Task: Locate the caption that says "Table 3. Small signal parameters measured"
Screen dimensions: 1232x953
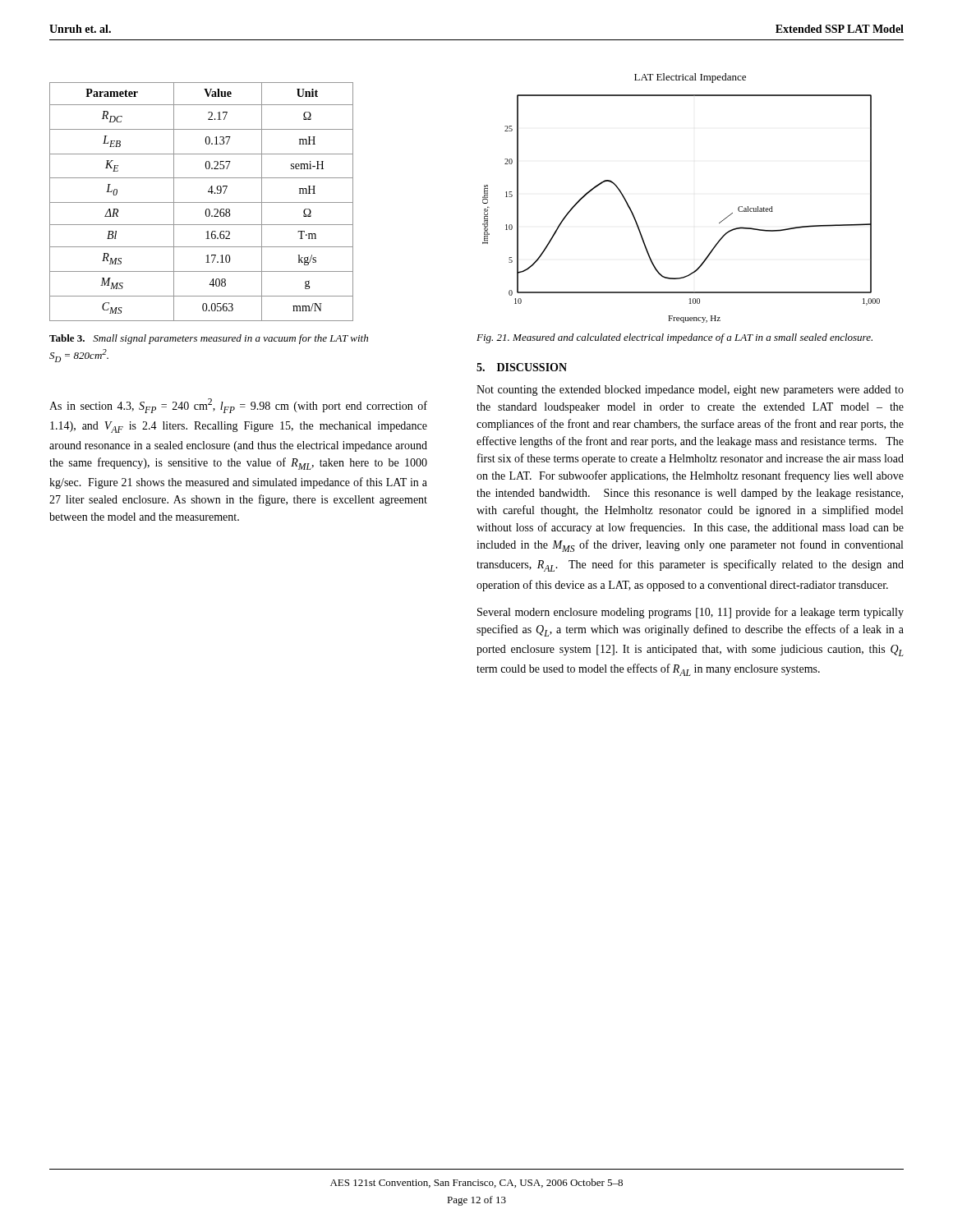Action: pos(209,348)
